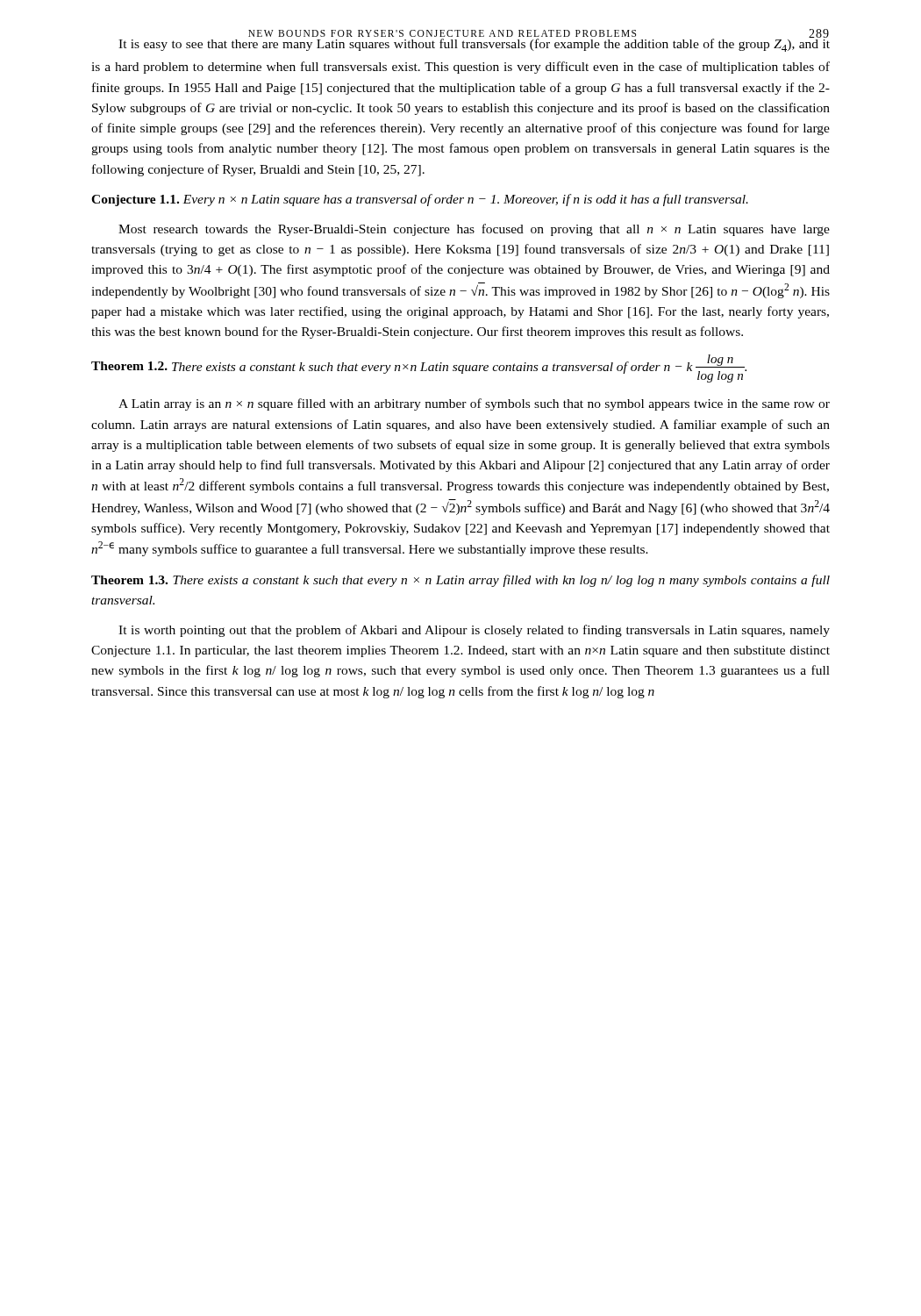
Task: Select the text block with the text "Conjecture 1.1. Every n × n"
Action: 460,199
